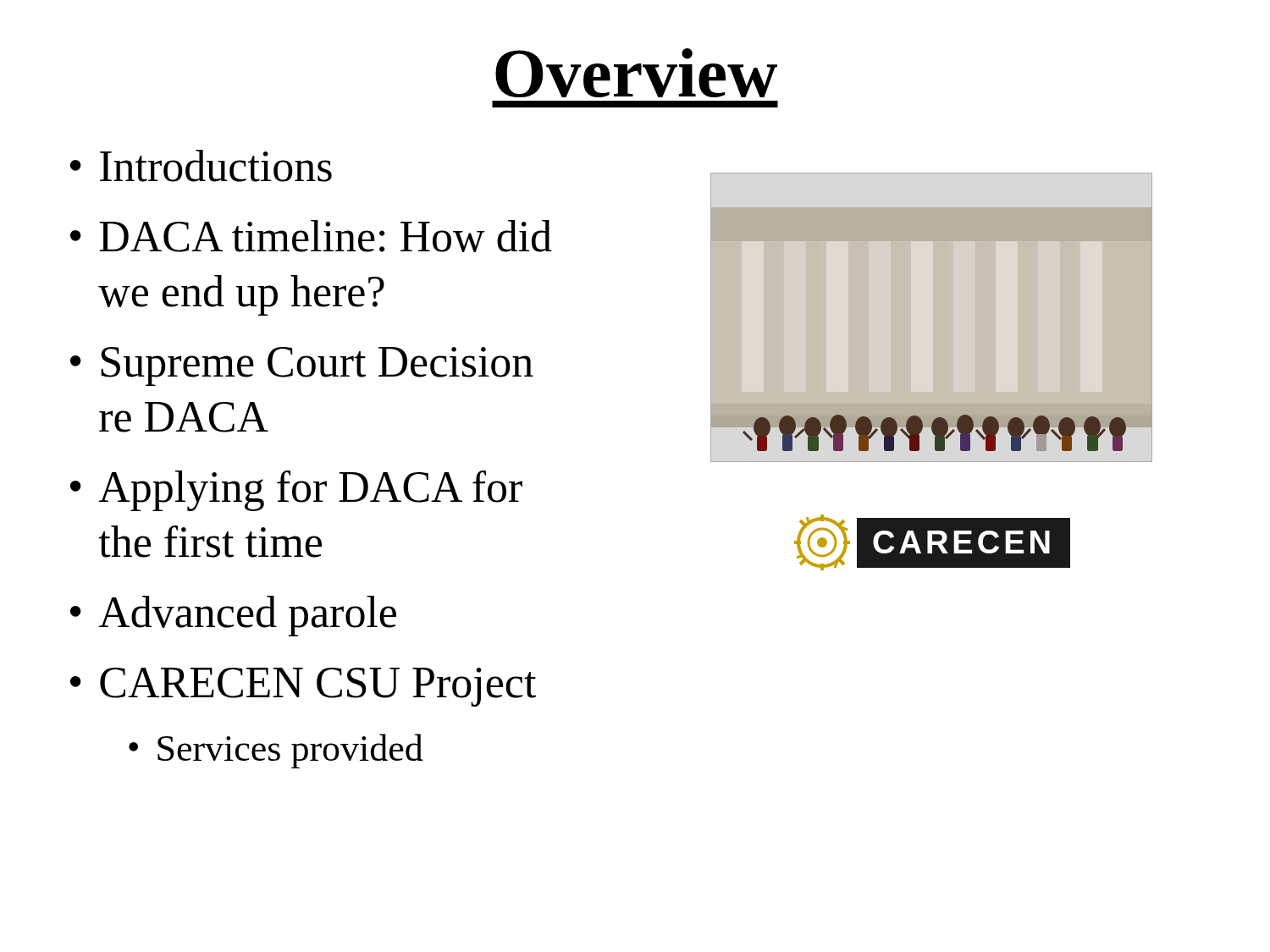
Task: Locate the text starting "• DACA timeline:"
Action: click(310, 264)
